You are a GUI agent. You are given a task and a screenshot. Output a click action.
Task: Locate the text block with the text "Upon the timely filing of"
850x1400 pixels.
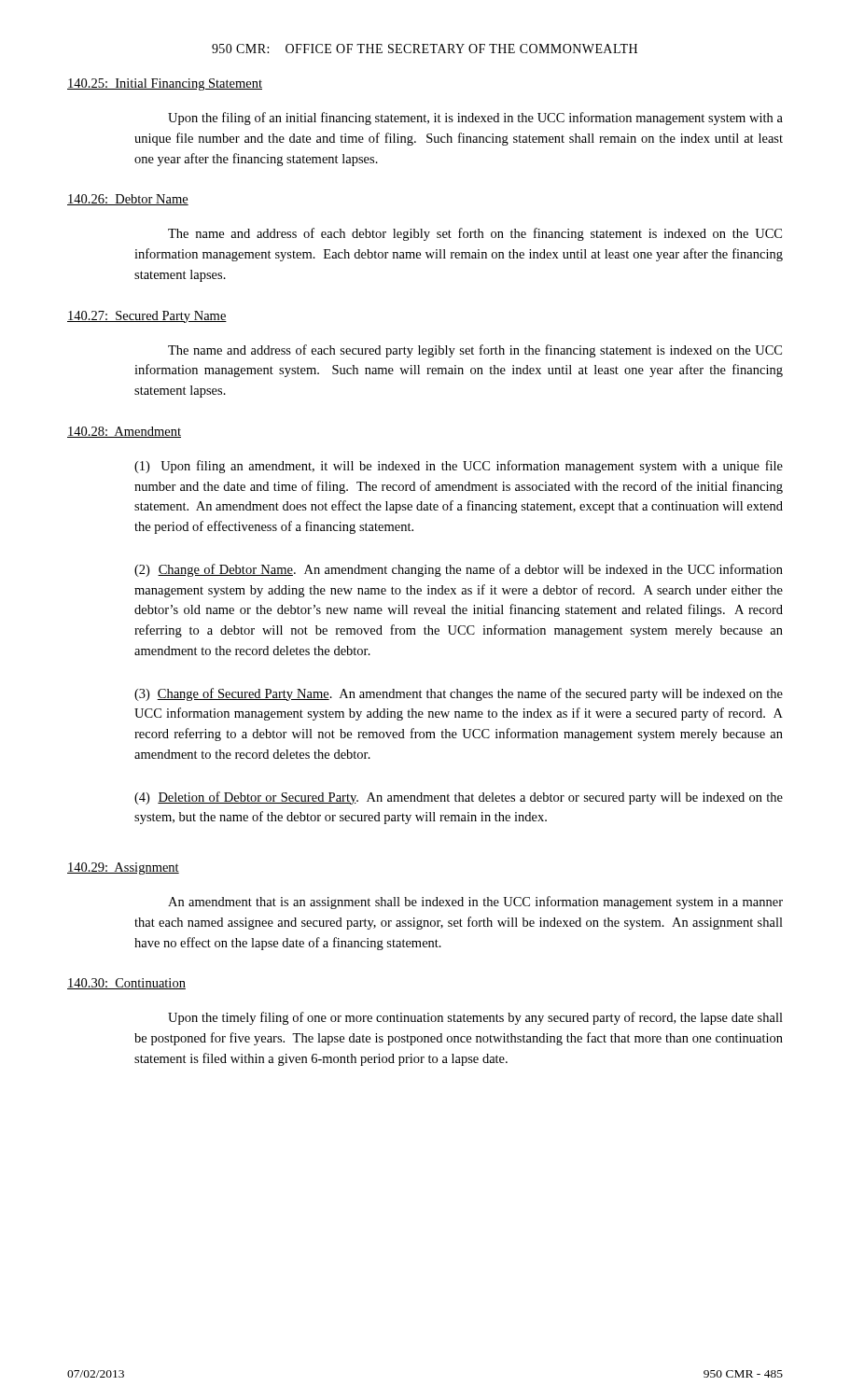(459, 1039)
